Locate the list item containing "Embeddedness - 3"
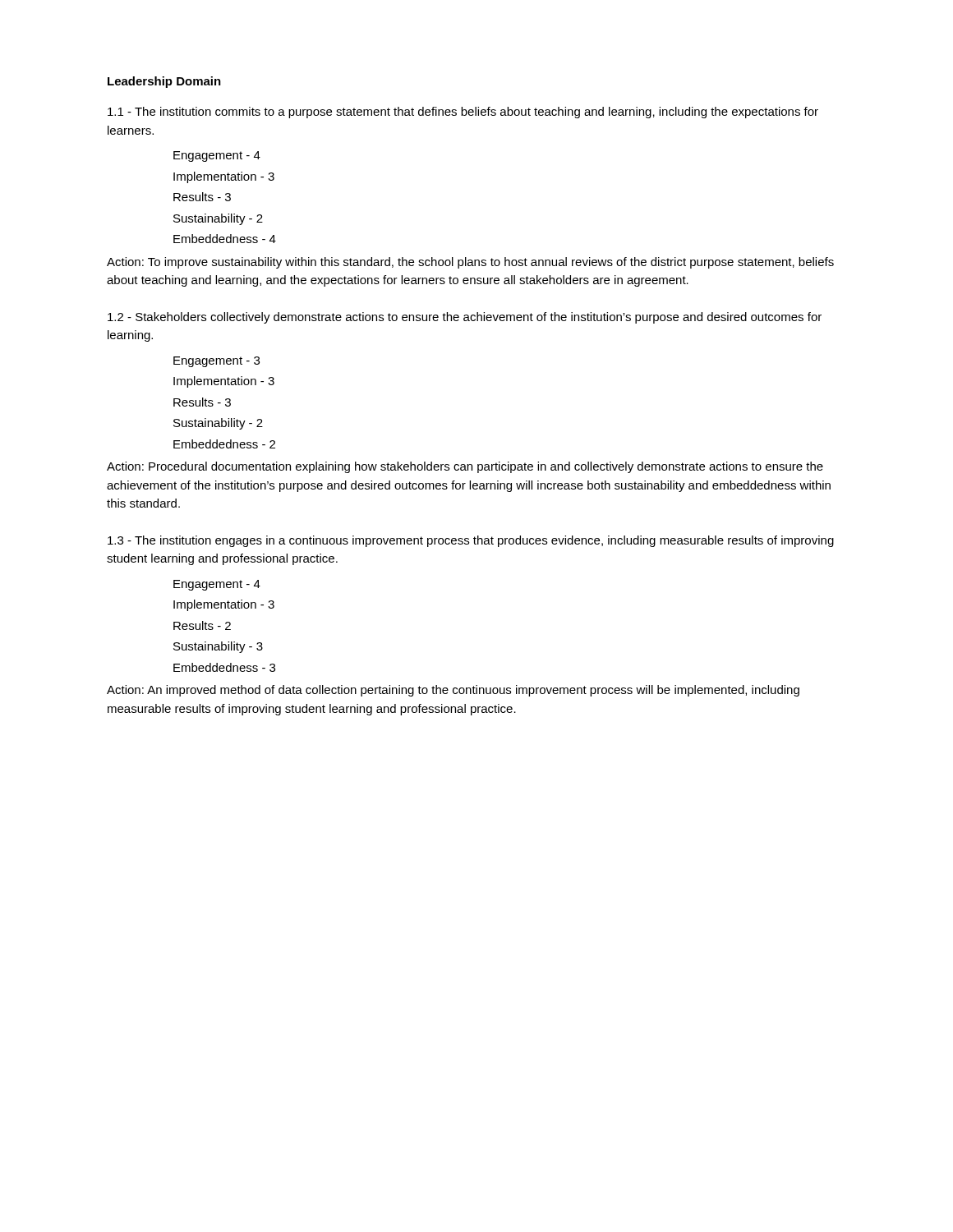The height and width of the screenshot is (1232, 953). 224,667
